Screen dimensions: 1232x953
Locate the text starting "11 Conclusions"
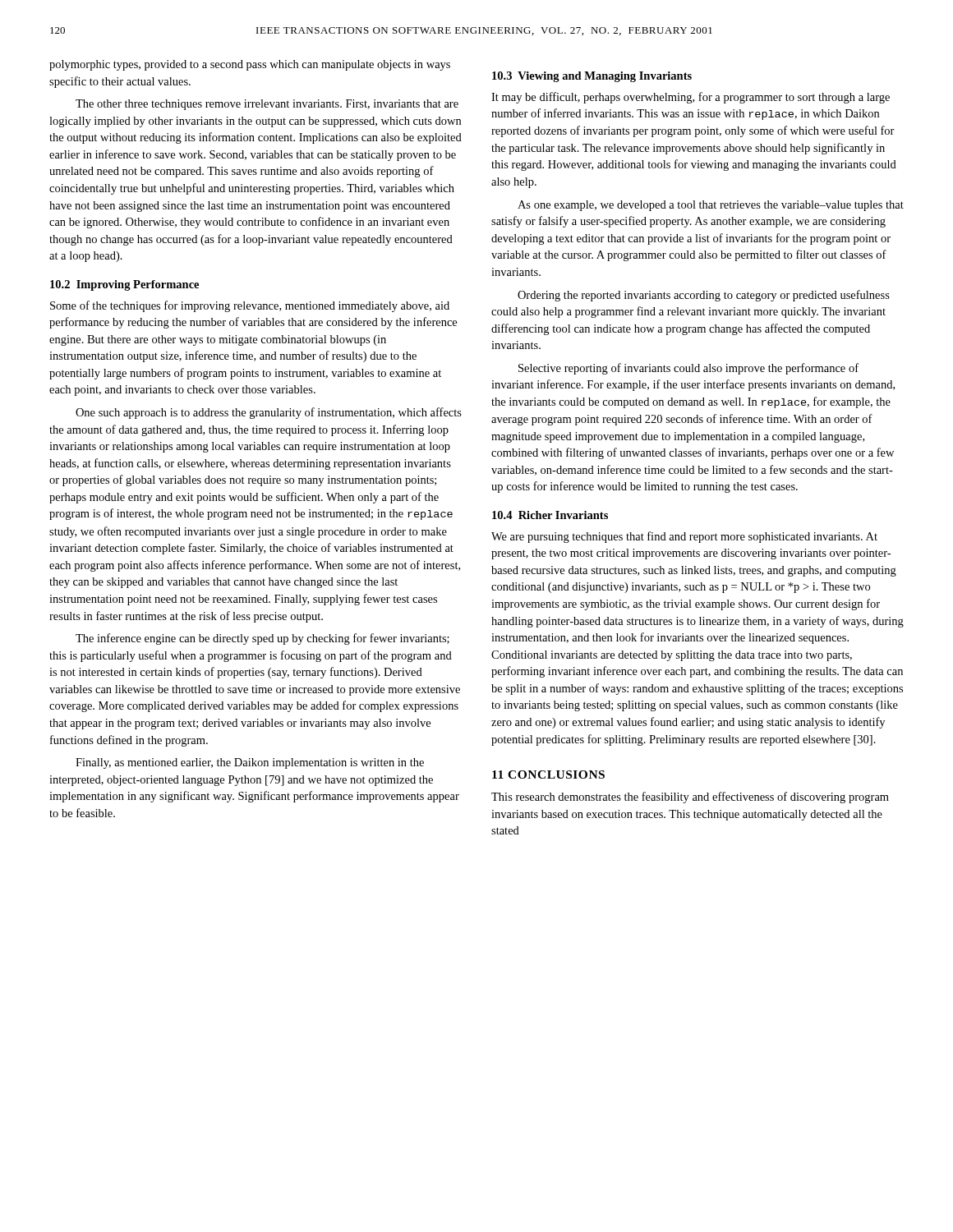(x=548, y=774)
